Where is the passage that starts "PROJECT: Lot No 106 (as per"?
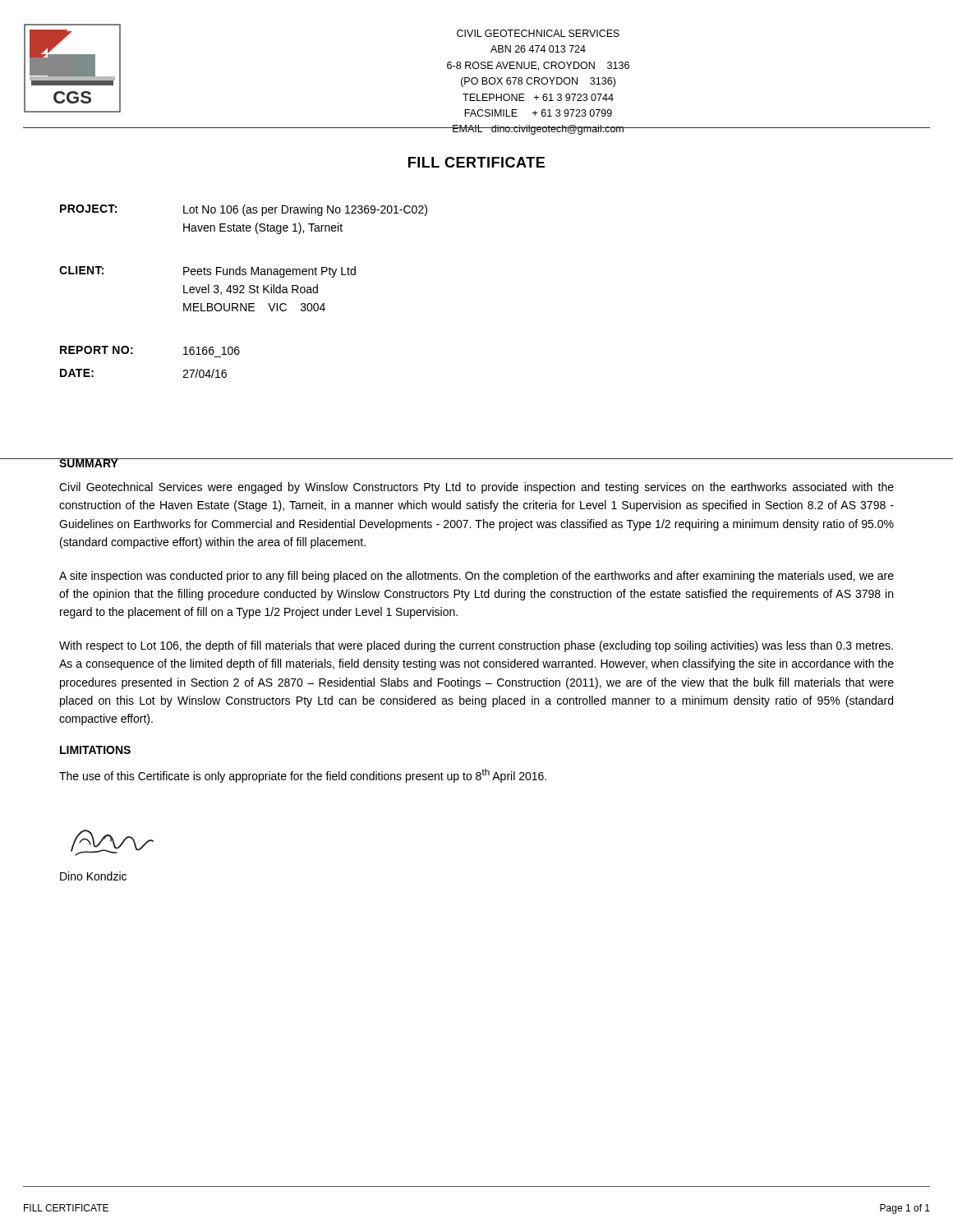The image size is (953, 1232). [x=244, y=219]
